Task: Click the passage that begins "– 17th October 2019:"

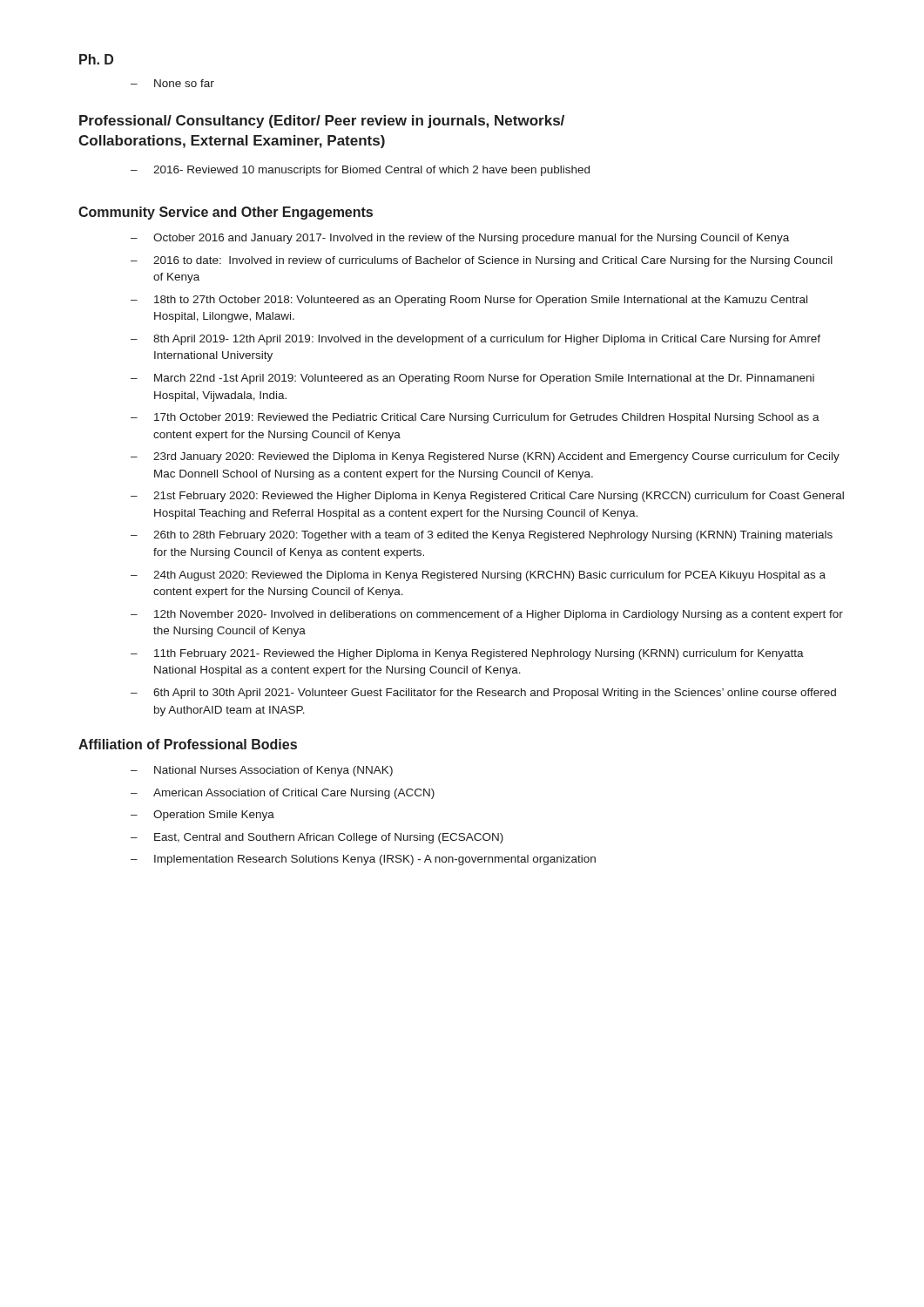Action: (x=488, y=426)
